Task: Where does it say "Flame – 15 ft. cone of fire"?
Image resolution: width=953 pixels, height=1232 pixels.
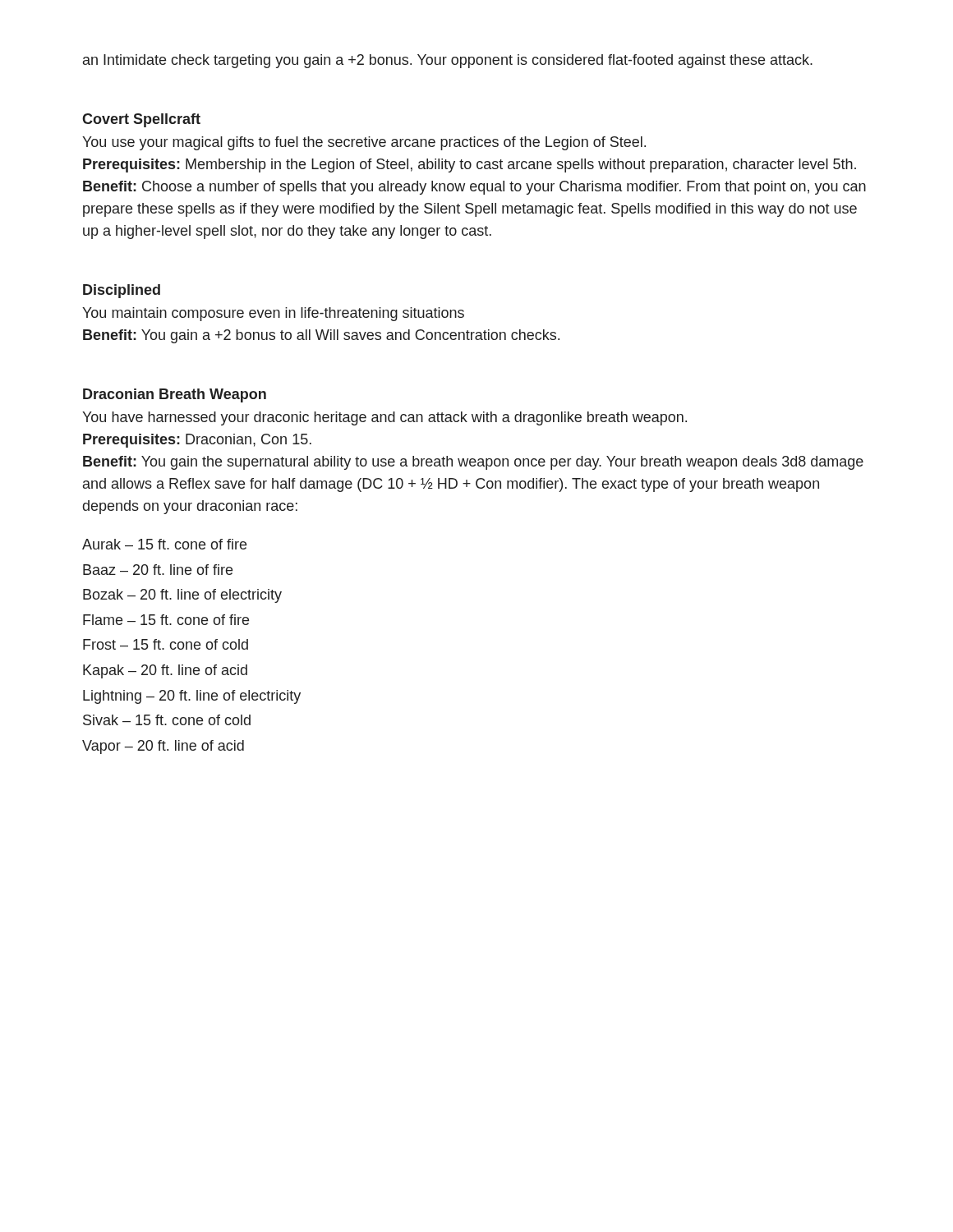Action: 166,620
